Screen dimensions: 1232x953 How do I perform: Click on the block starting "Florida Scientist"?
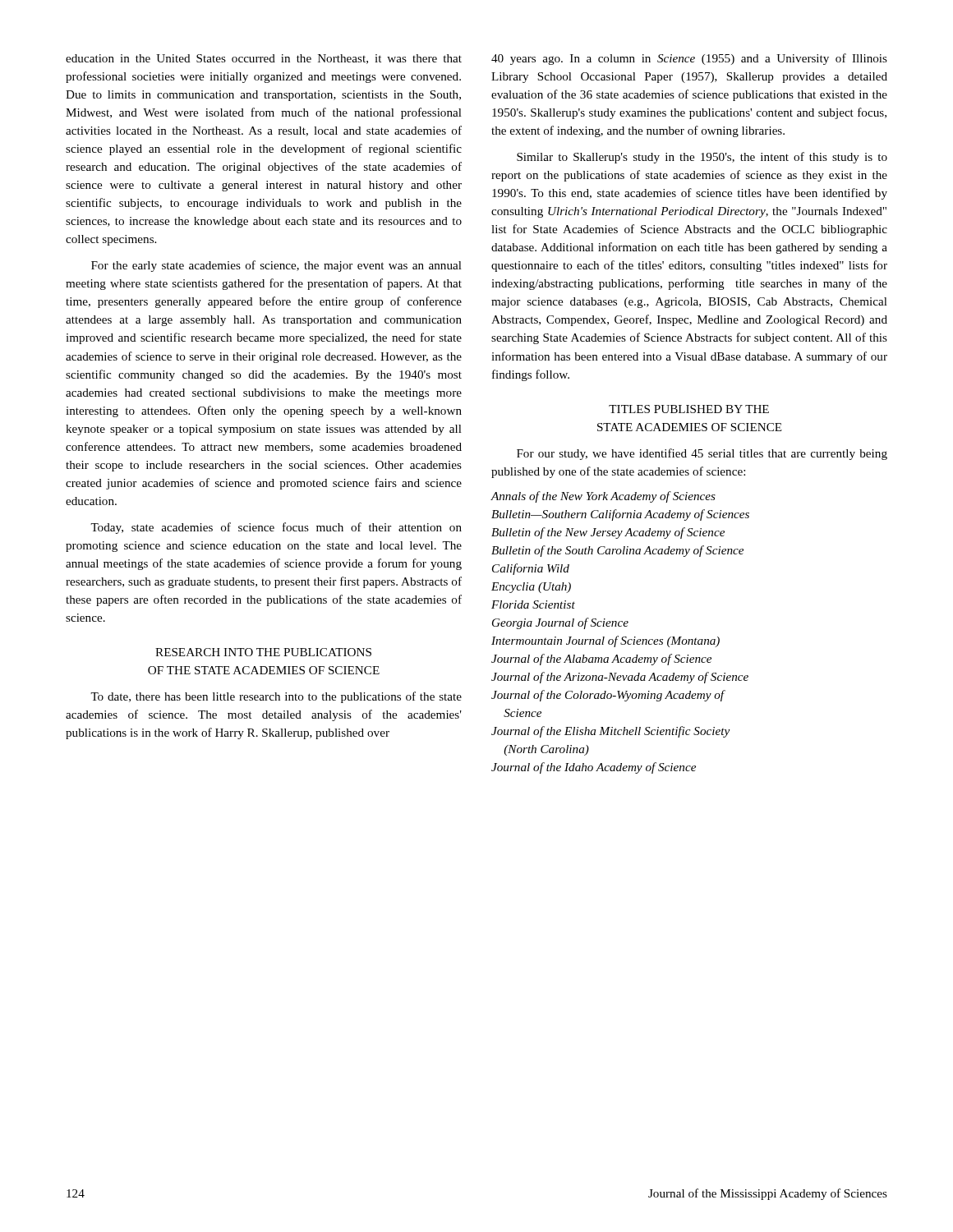tap(533, 605)
